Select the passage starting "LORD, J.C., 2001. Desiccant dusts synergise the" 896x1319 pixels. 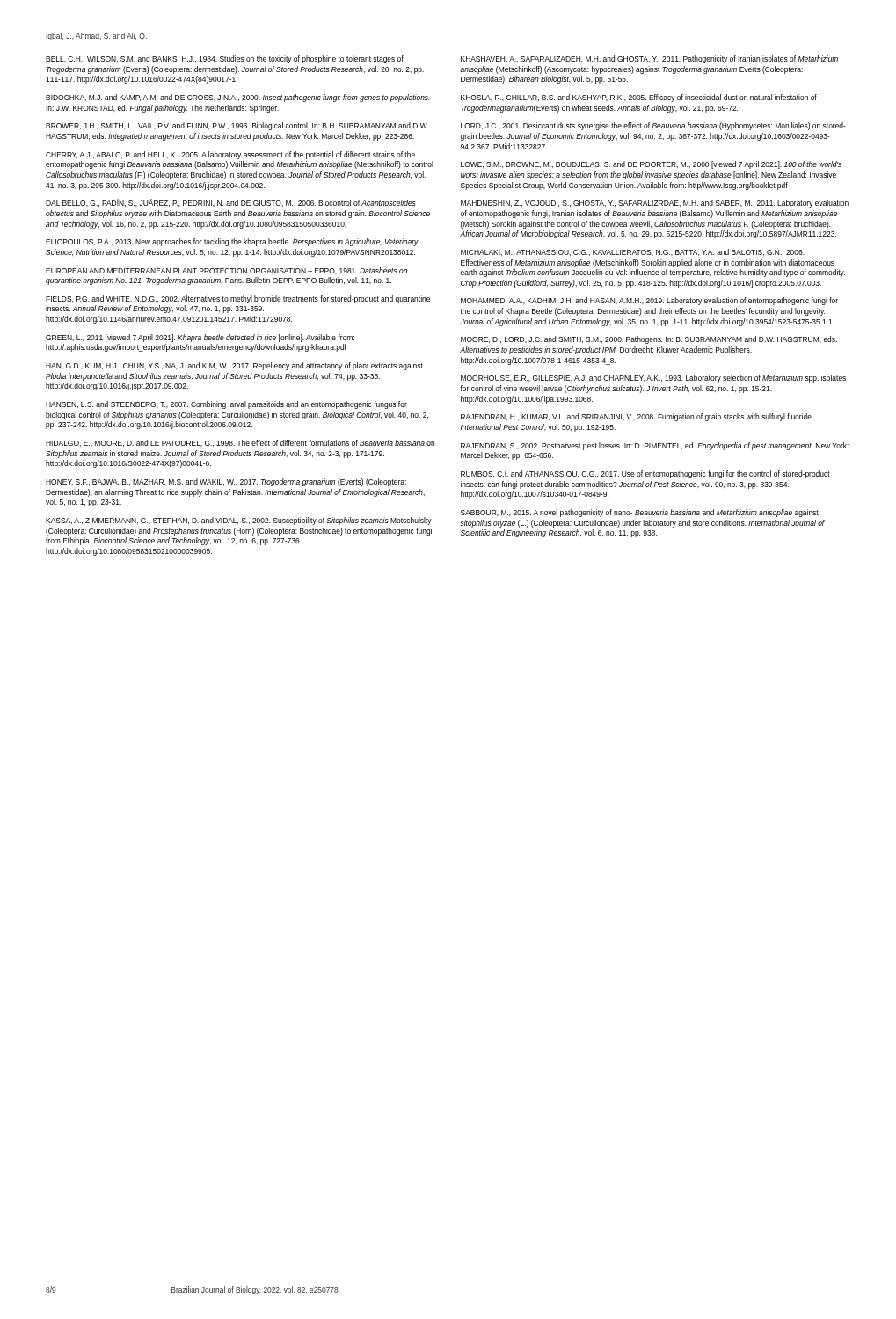(x=653, y=136)
